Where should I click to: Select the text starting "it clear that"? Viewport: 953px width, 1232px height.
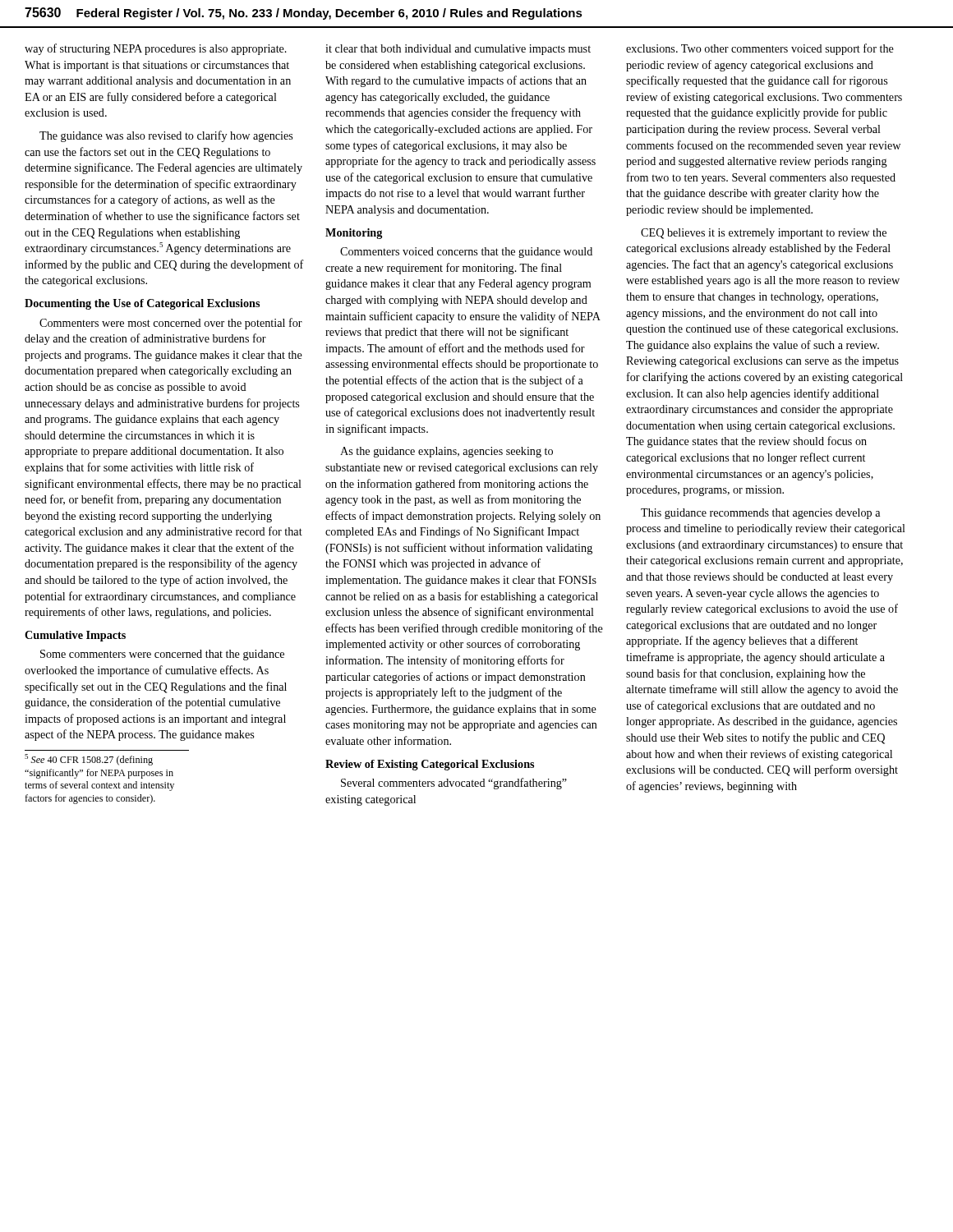(465, 130)
